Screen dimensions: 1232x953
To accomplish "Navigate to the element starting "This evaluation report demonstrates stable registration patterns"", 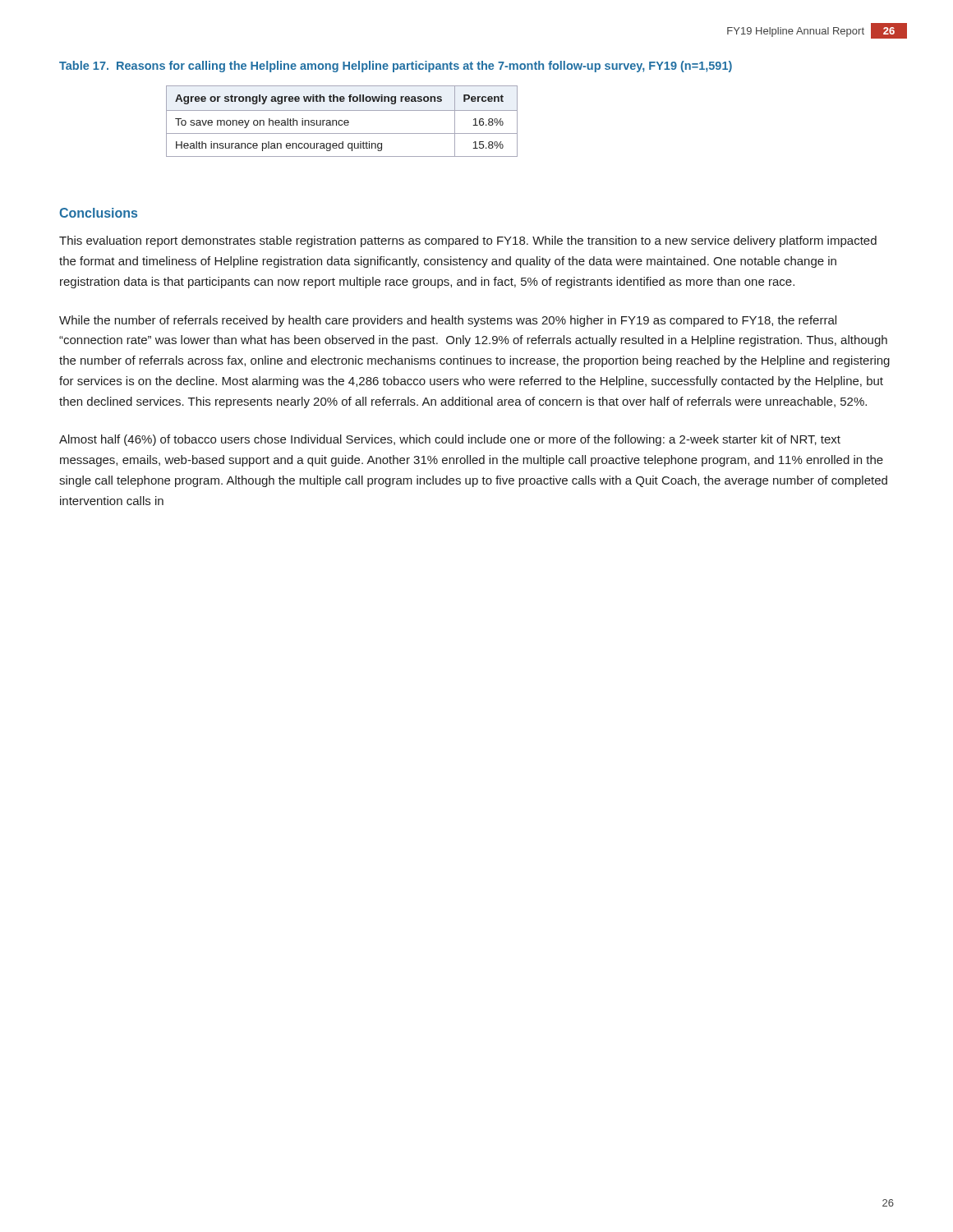I will pos(468,261).
